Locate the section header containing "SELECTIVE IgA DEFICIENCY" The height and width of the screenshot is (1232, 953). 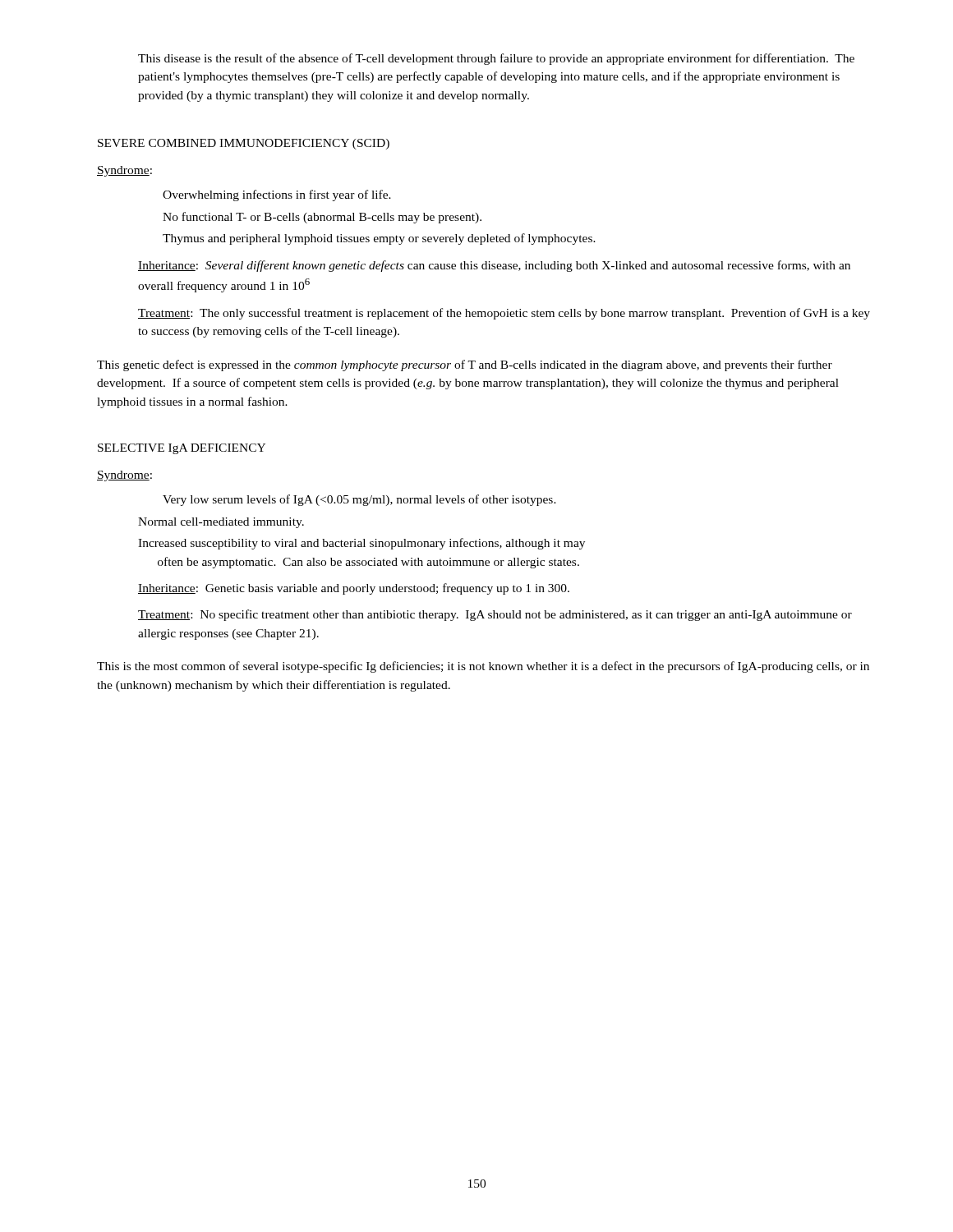point(182,449)
